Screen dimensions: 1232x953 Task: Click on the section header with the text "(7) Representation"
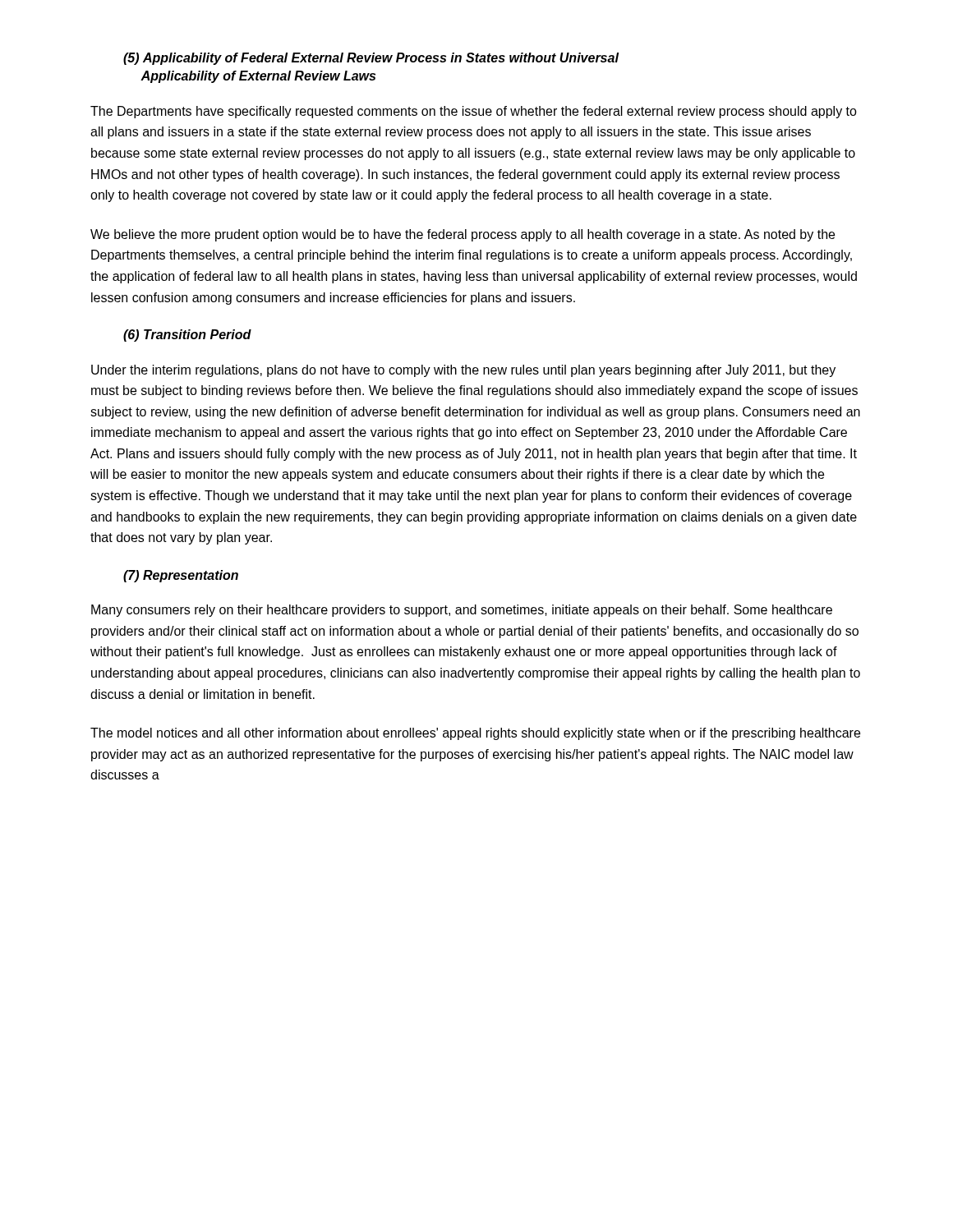(181, 576)
